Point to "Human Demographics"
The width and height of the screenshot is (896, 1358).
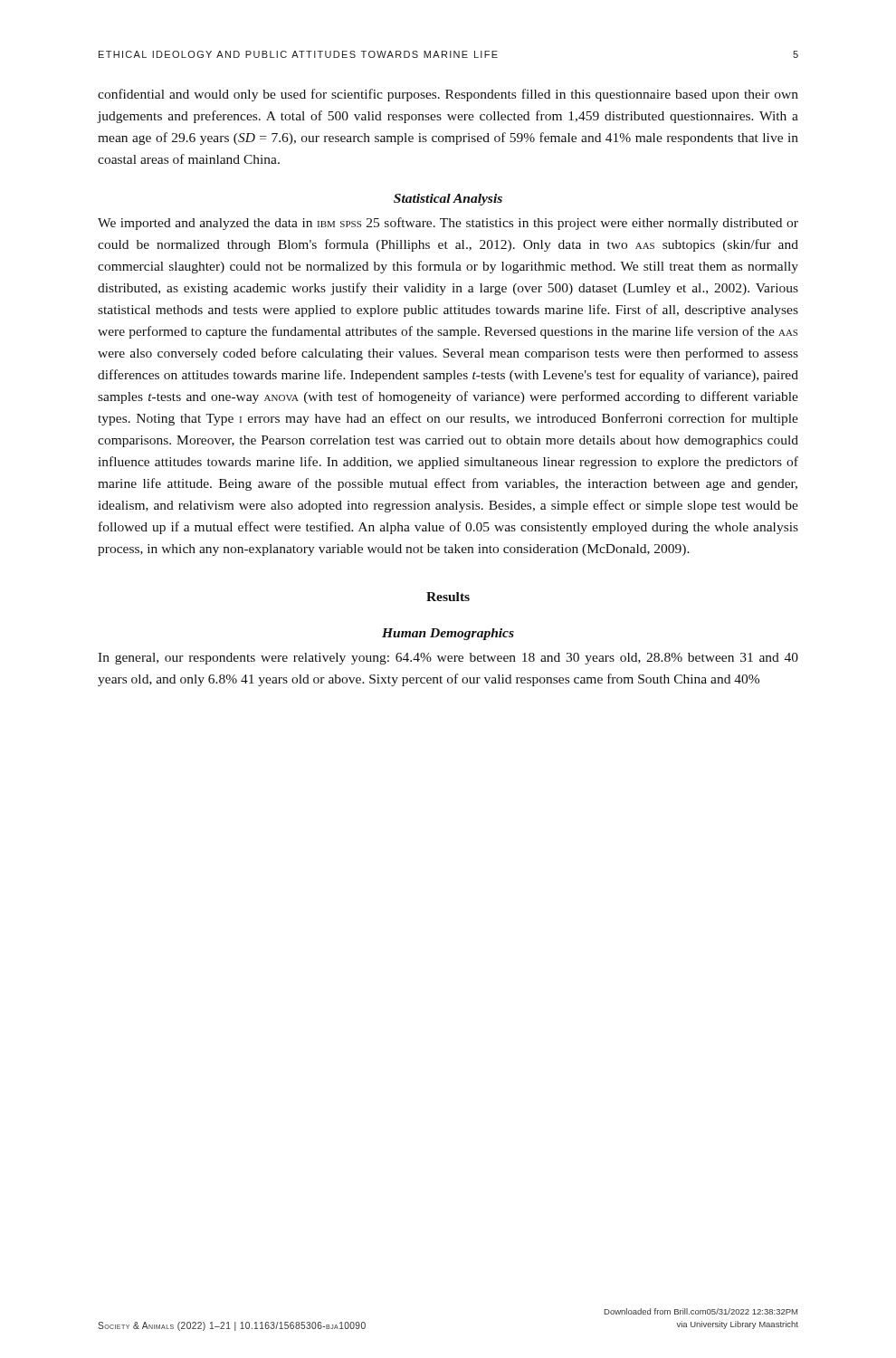pyautogui.click(x=448, y=633)
